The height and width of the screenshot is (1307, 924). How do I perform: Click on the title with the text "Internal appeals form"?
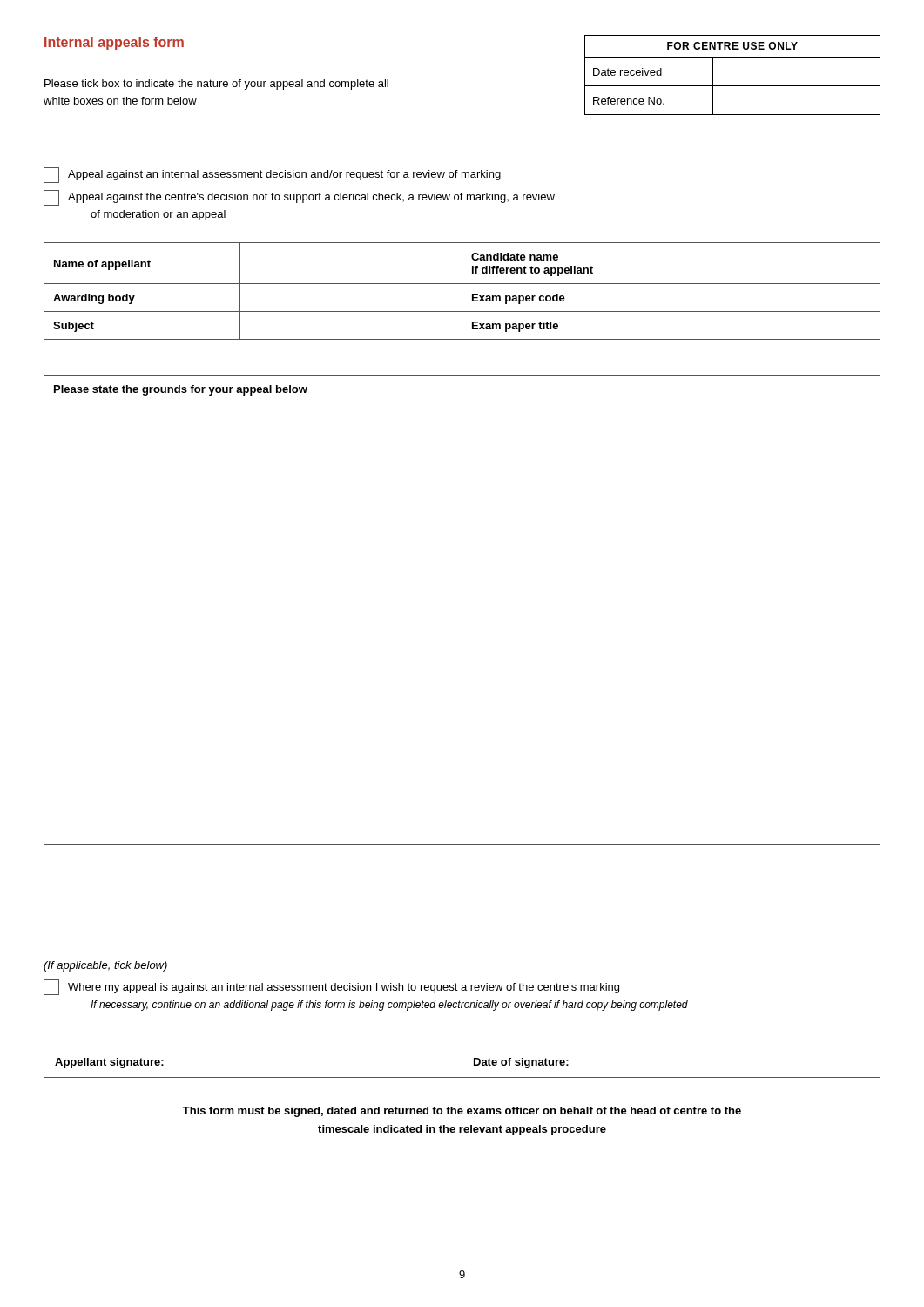click(114, 42)
